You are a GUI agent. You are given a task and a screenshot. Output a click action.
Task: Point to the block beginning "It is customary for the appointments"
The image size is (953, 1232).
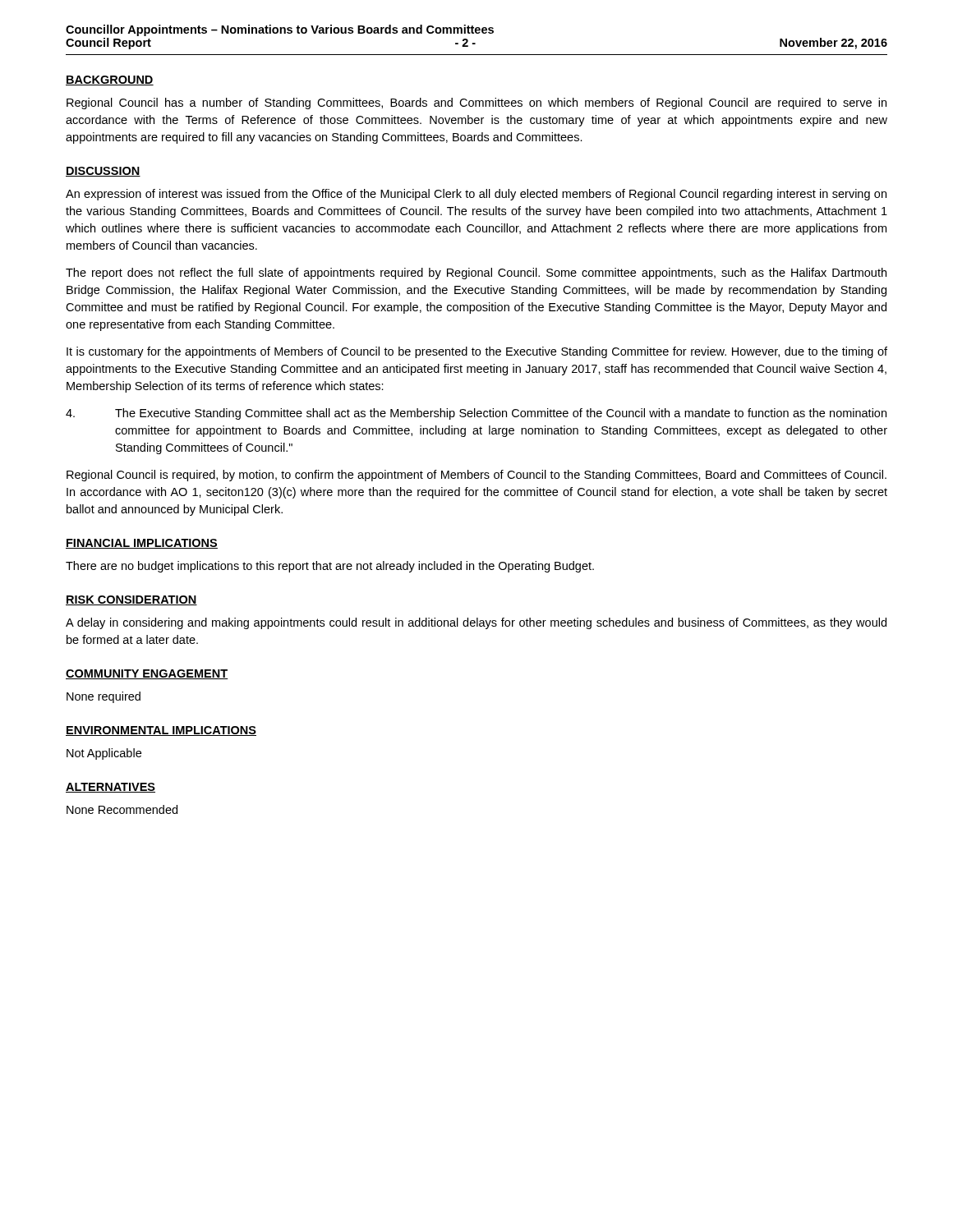click(x=476, y=369)
